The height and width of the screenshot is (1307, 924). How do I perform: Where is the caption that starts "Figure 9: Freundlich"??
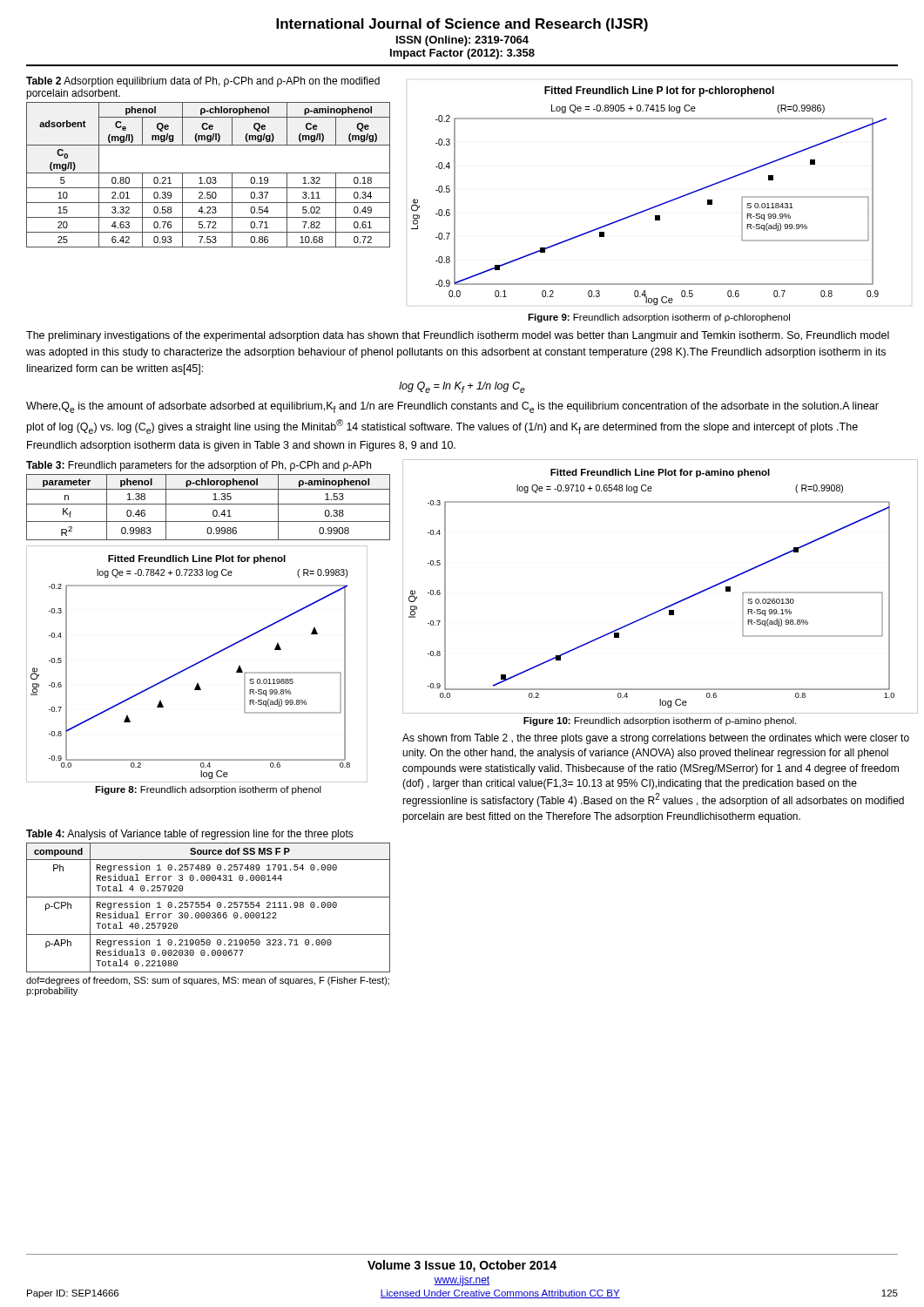[659, 317]
